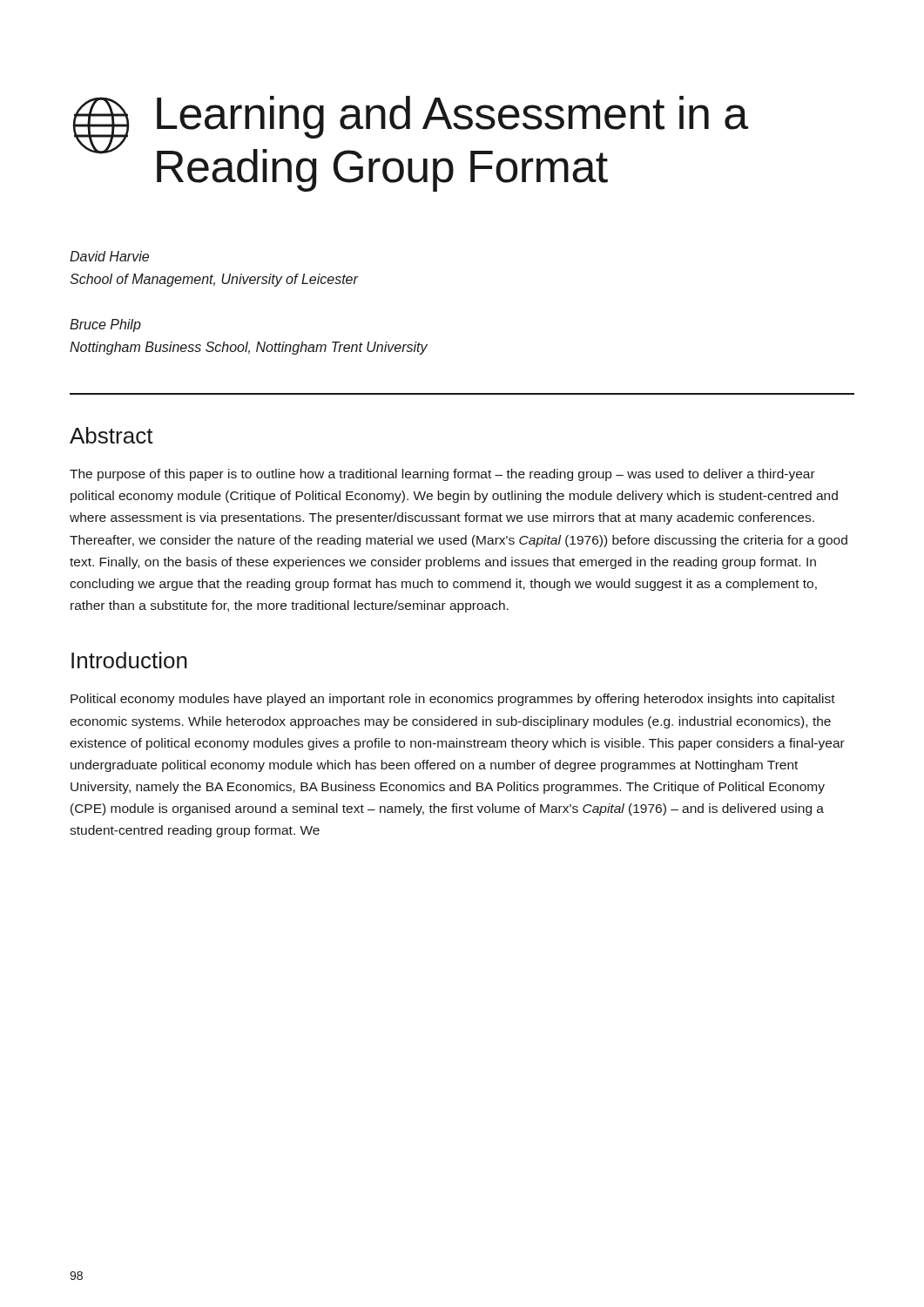This screenshot has height=1307, width=924.
Task: Locate the title containing "Learning and Assessment"
Action: tap(409, 141)
